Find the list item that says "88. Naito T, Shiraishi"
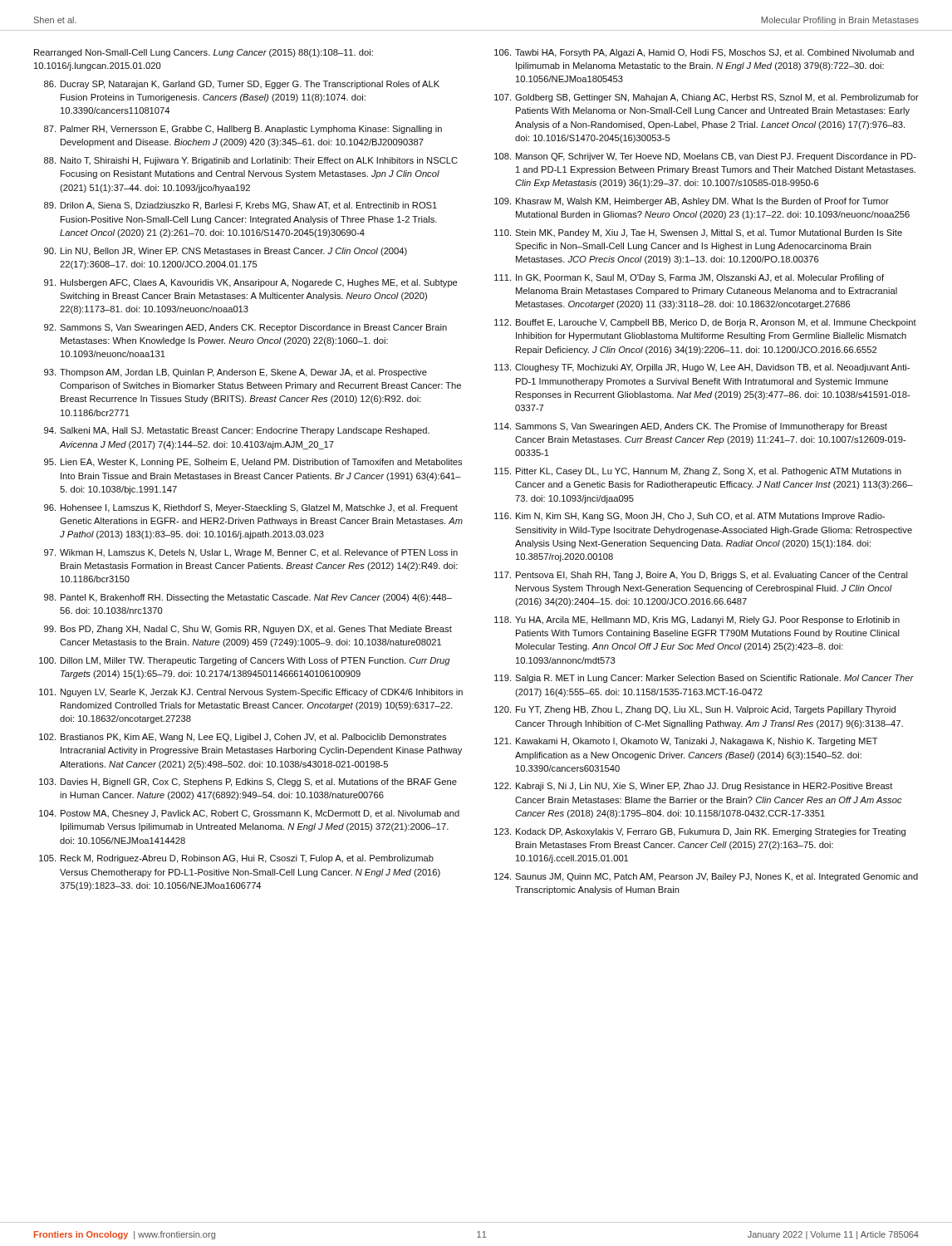This screenshot has width=952, height=1246. (248, 174)
